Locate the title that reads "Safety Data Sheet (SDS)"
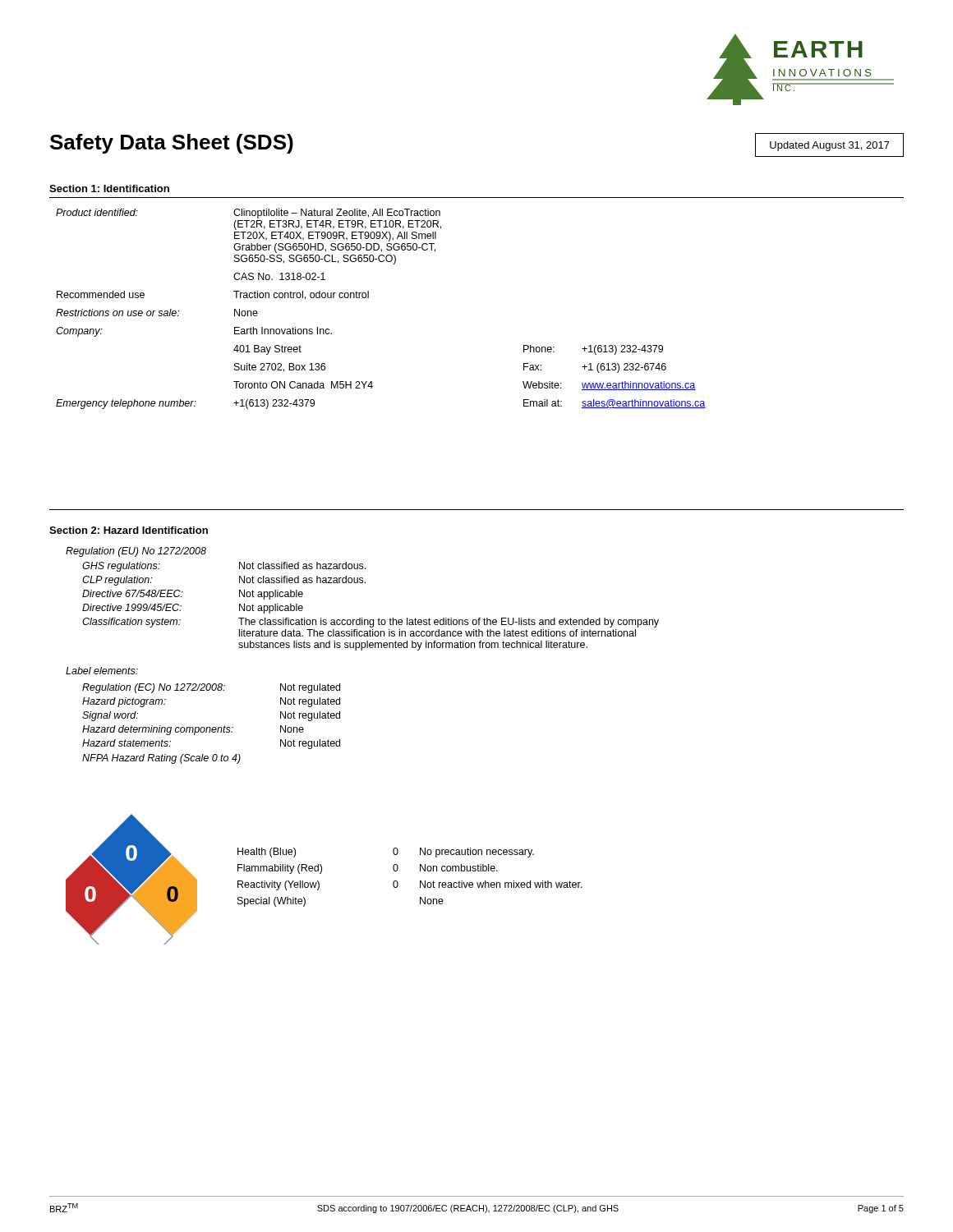The height and width of the screenshot is (1232, 953). point(172,142)
